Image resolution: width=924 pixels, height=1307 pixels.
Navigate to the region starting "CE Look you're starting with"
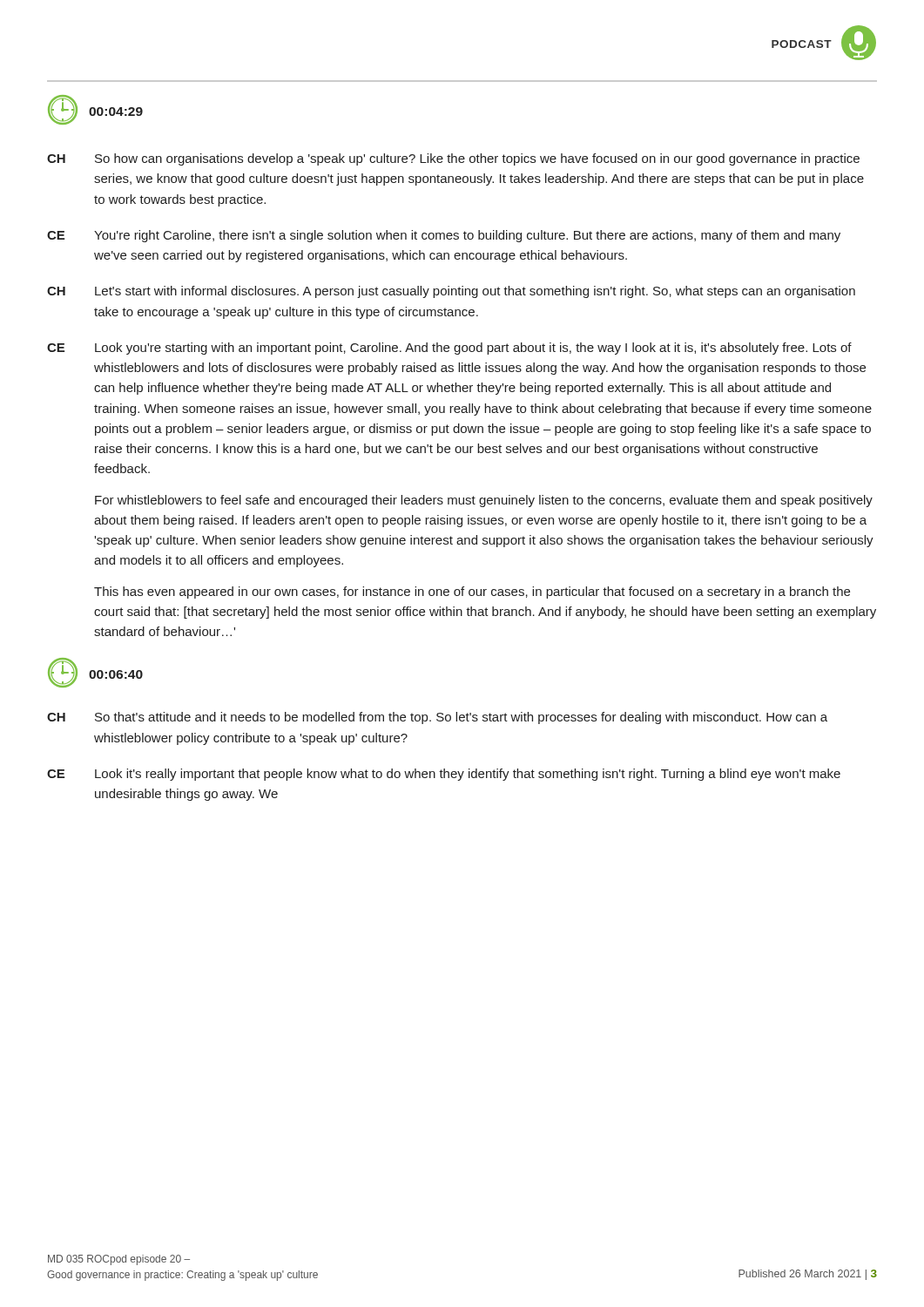462,489
